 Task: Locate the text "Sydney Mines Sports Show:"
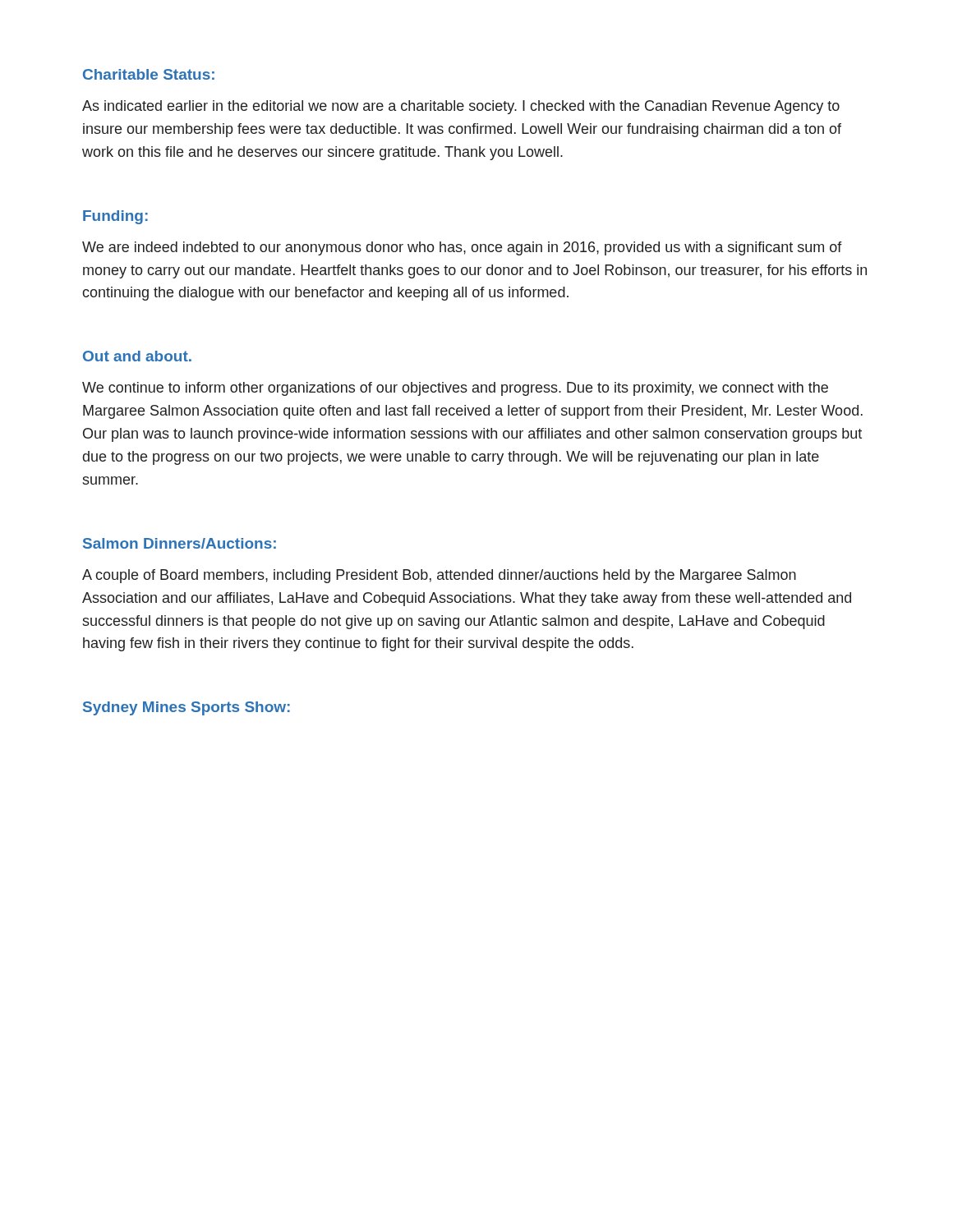click(x=187, y=707)
